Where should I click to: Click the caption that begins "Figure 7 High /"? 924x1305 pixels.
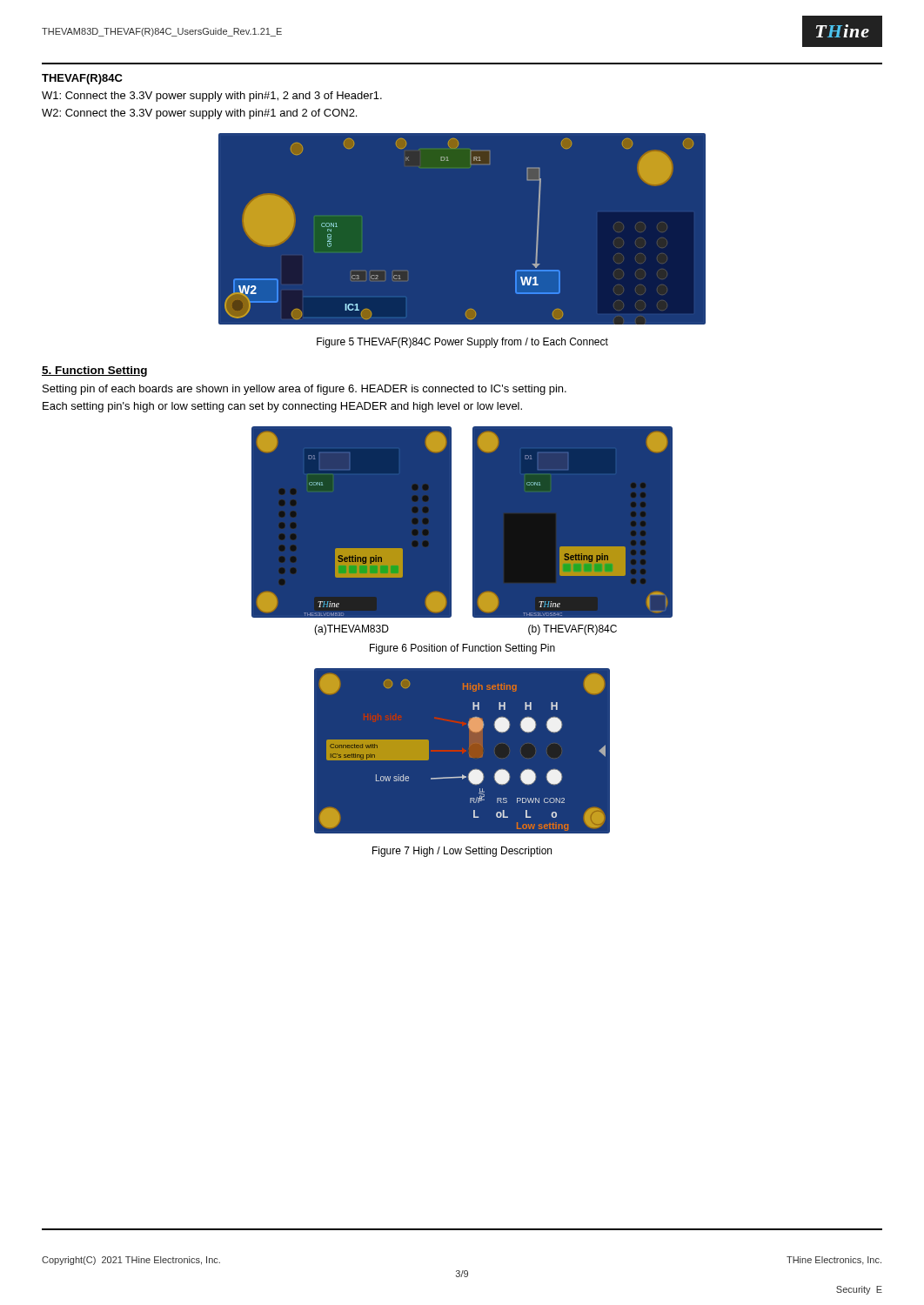(x=462, y=851)
